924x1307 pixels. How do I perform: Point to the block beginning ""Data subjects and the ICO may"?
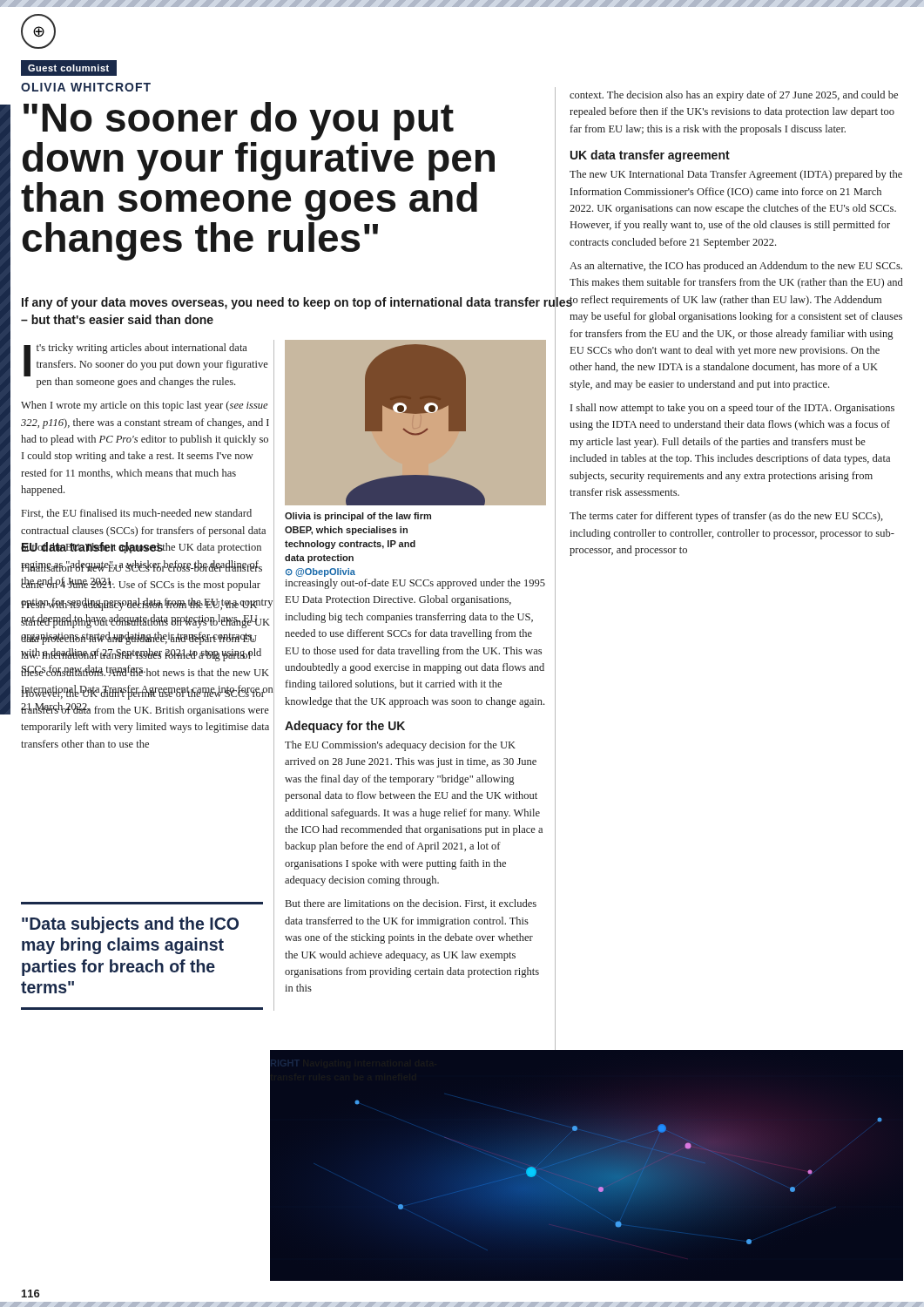point(130,955)
